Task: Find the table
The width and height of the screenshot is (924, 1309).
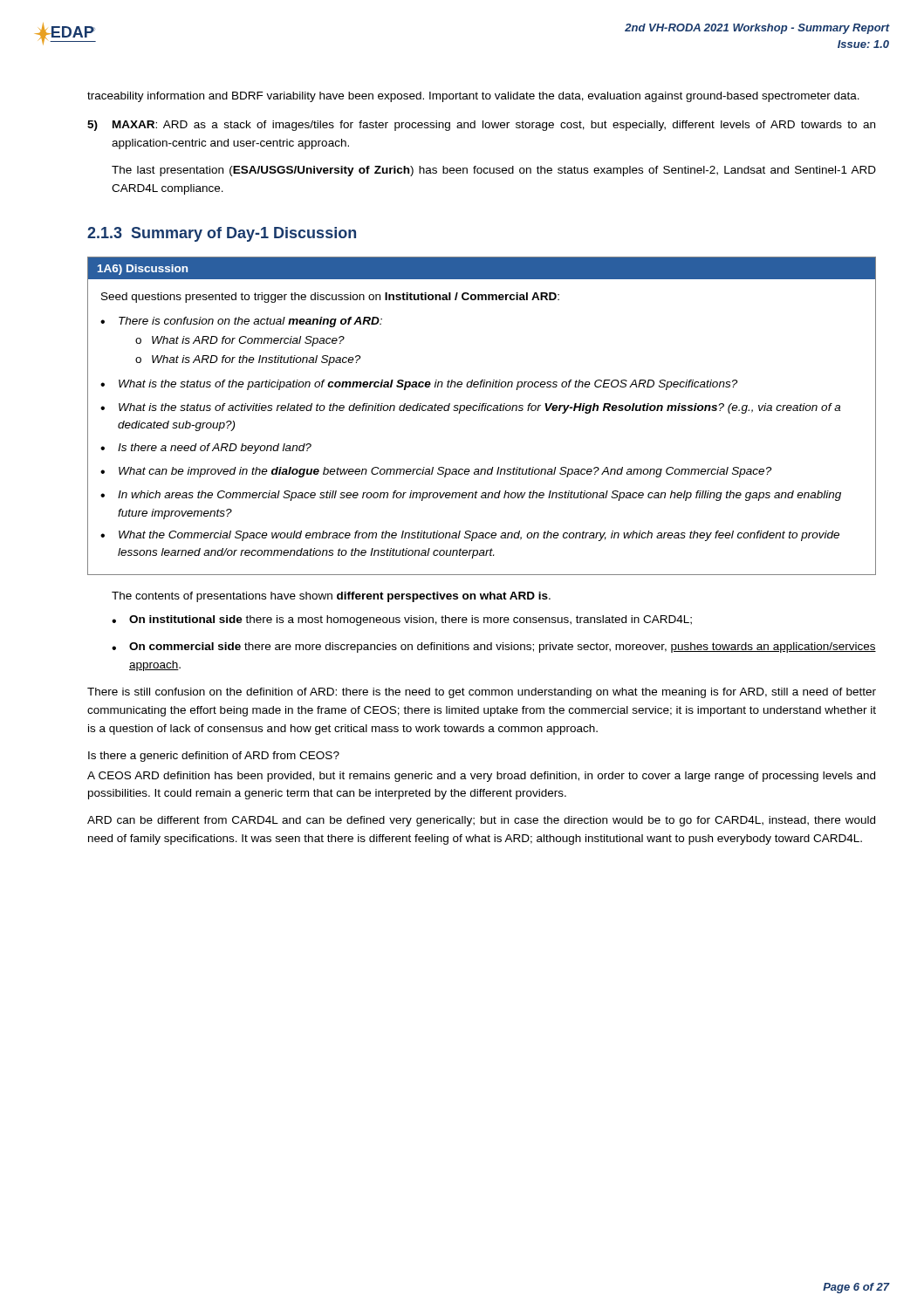Action: coord(482,416)
